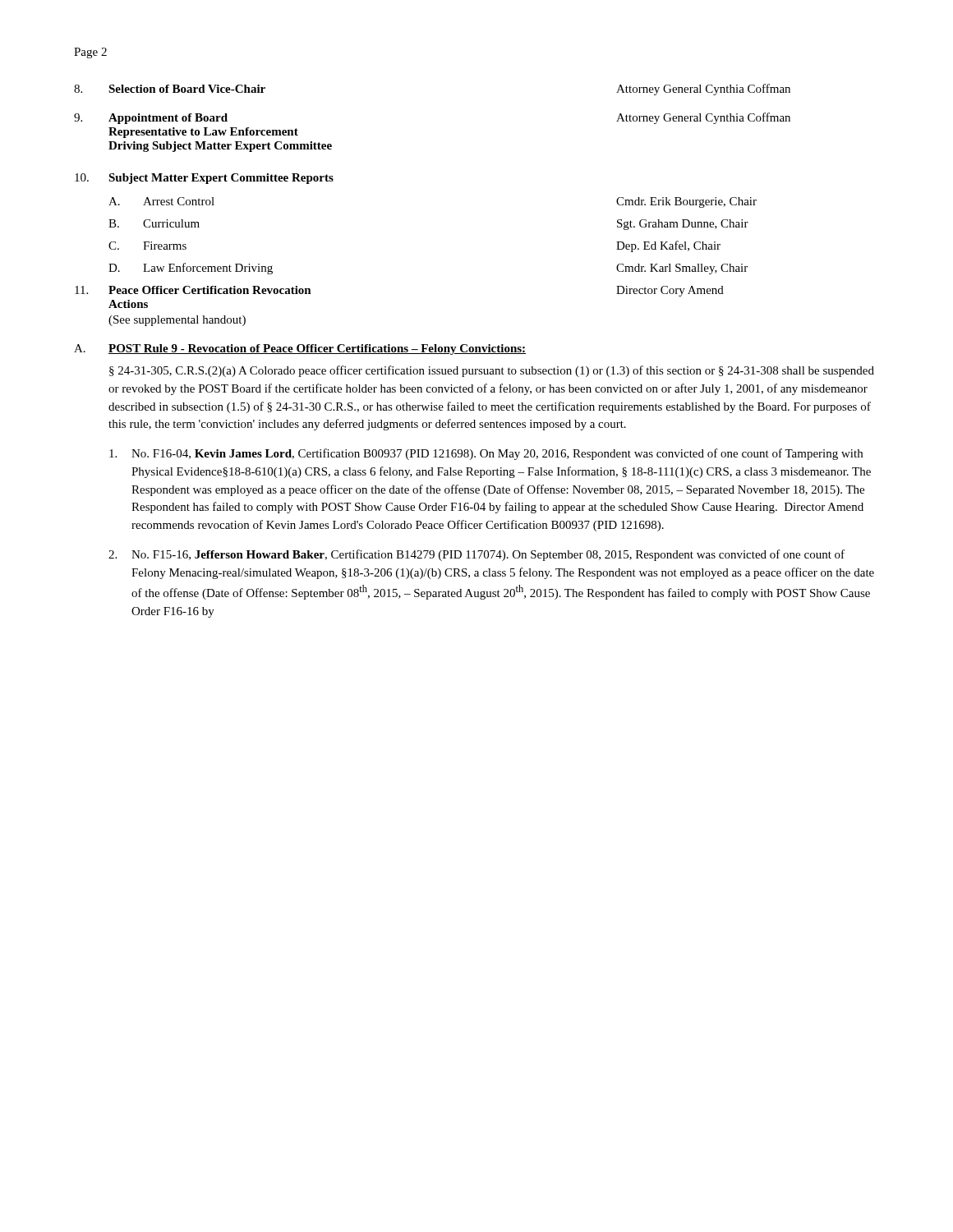The width and height of the screenshot is (953, 1232).
Task: Find the list item that reads "D. Law Enforcement Driving Cmdr. Karl Smalley, Chair"
Action: click(x=208, y=268)
